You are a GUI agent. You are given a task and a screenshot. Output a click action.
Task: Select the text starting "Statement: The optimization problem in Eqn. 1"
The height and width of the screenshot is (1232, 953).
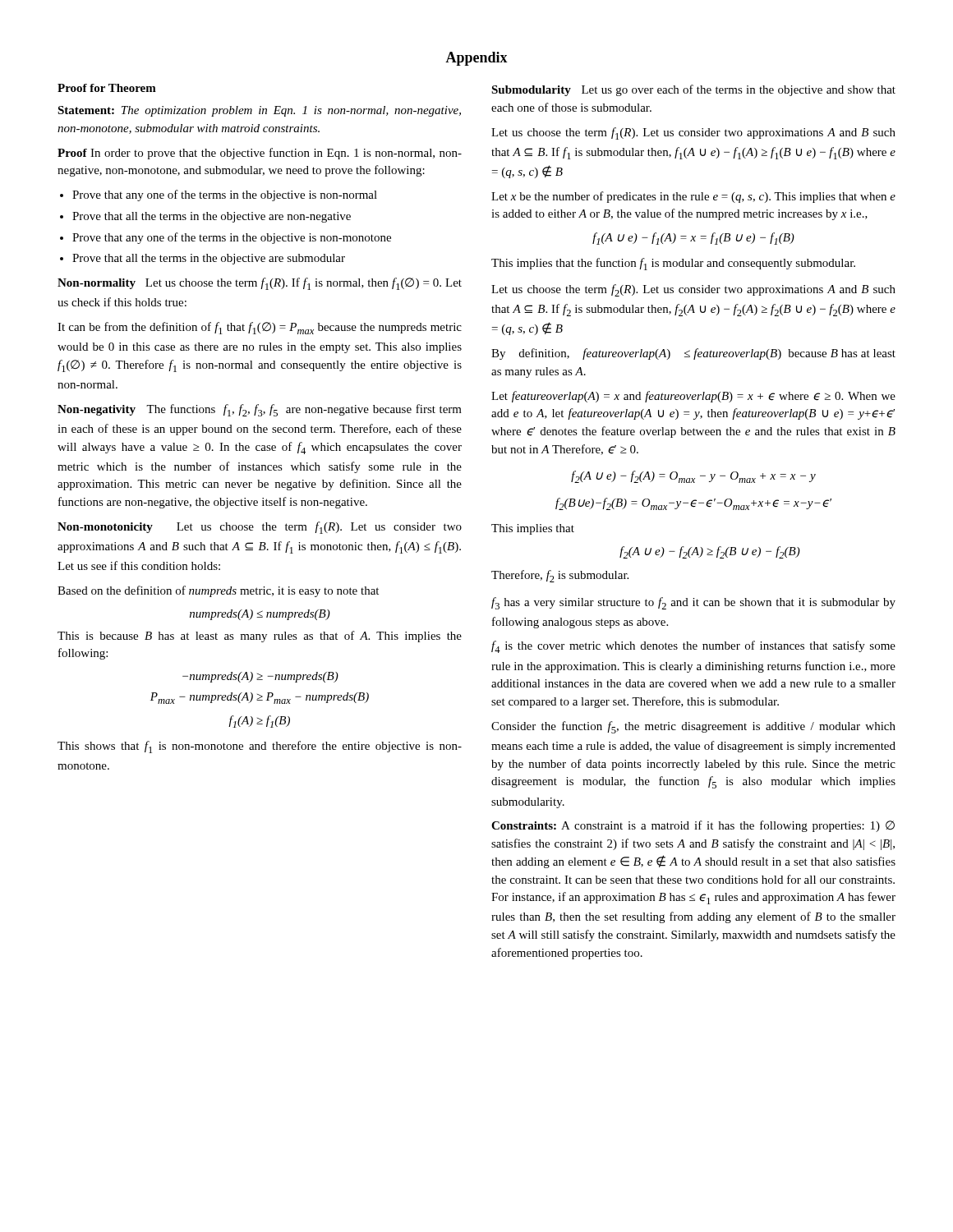260,141
